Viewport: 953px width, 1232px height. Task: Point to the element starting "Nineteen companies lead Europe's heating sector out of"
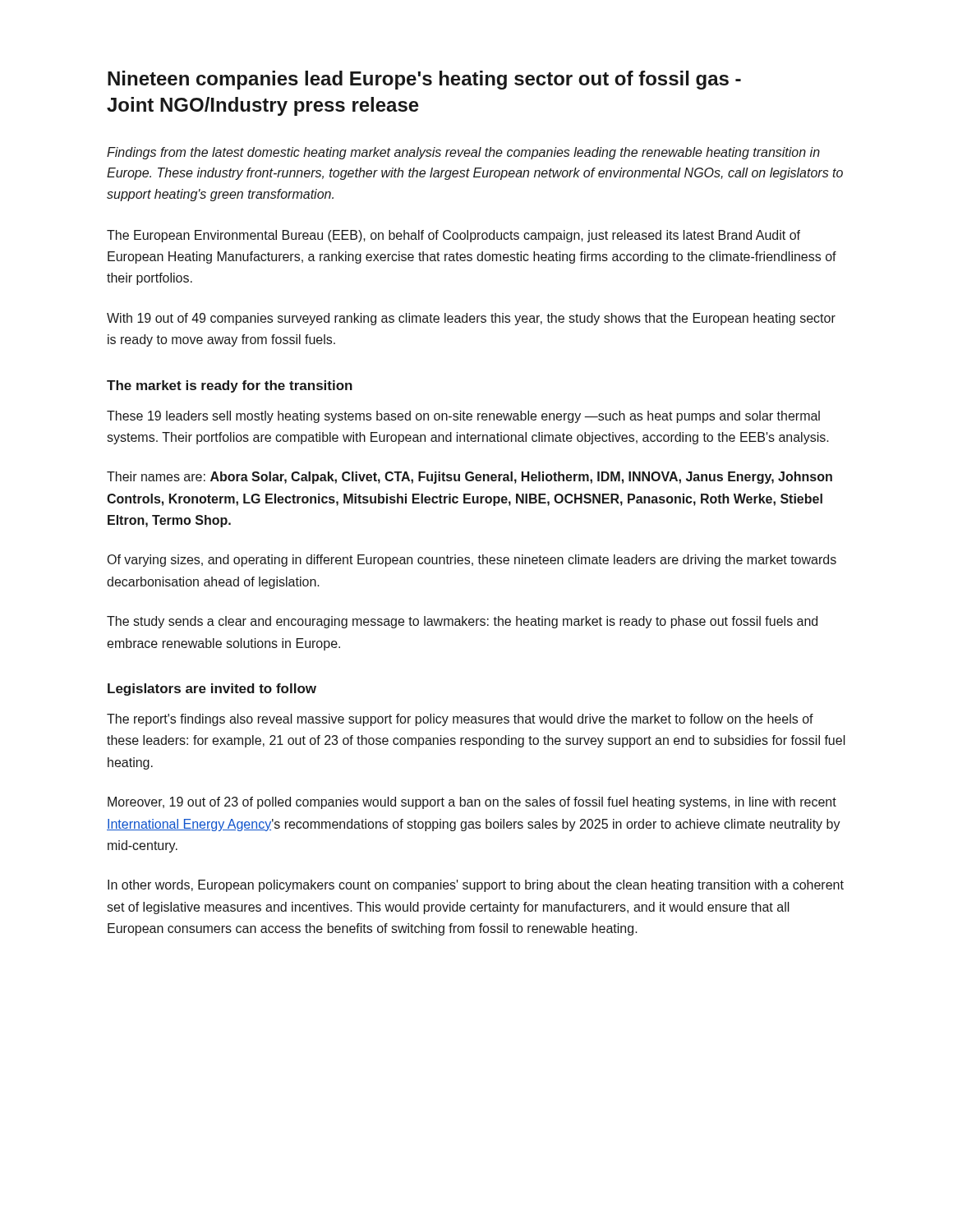[x=476, y=92]
